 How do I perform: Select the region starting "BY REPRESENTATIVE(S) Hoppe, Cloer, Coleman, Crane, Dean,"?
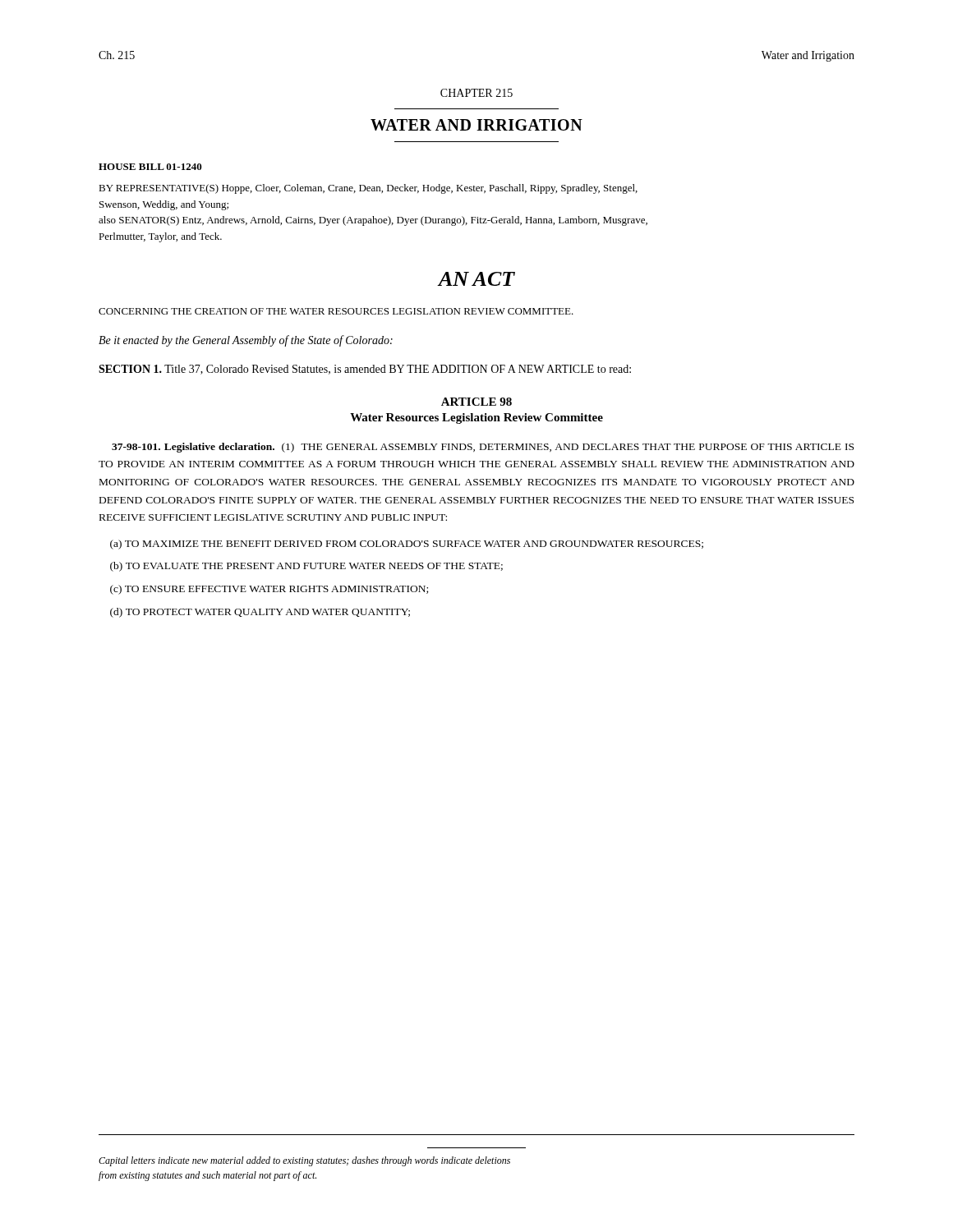point(373,212)
